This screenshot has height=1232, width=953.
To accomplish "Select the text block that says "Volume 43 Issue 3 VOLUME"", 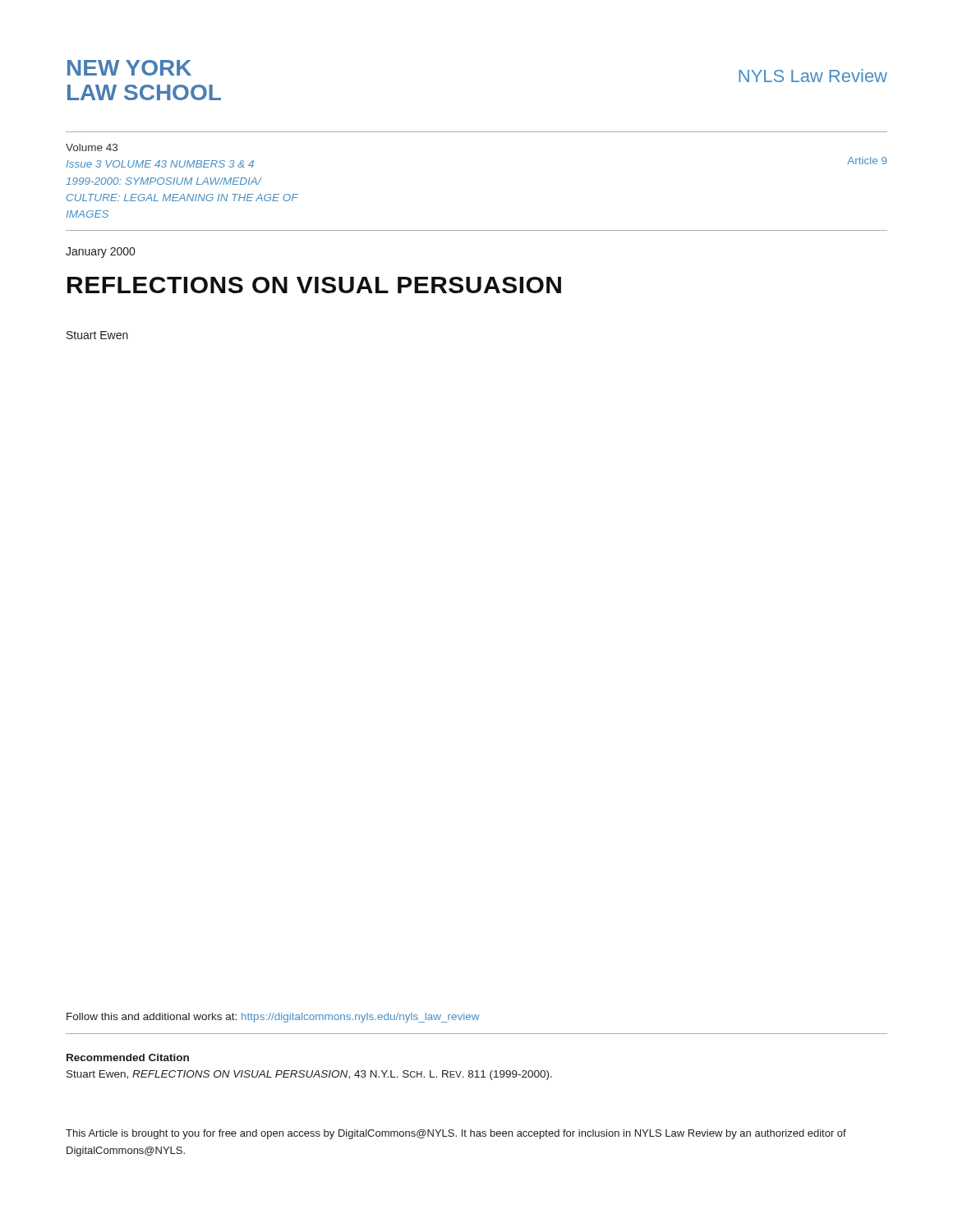I will tap(182, 181).
